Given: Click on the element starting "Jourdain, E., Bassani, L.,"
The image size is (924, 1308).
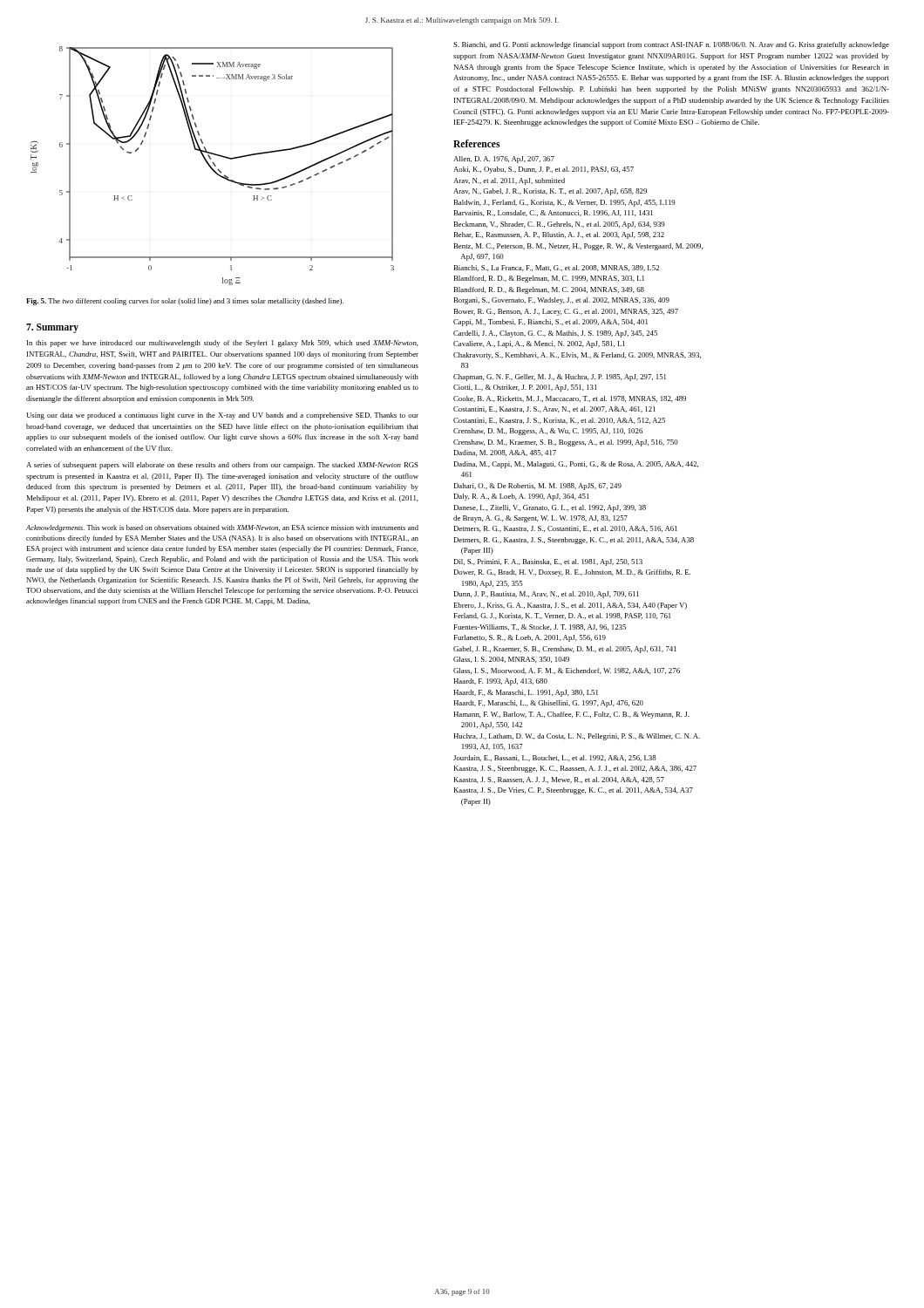Looking at the screenshot, I should (555, 757).
